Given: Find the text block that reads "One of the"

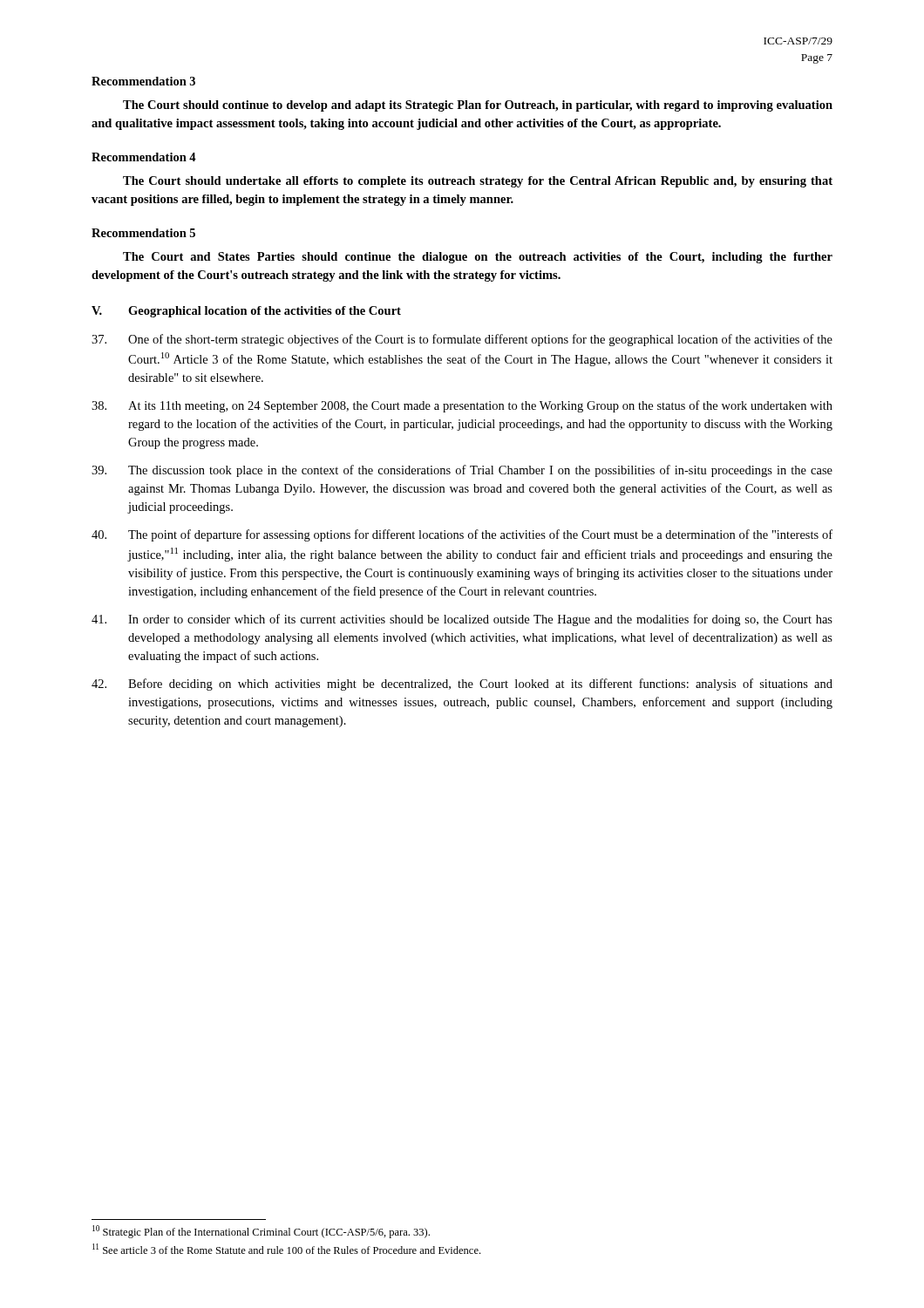Looking at the screenshot, I should pos(462,359).
